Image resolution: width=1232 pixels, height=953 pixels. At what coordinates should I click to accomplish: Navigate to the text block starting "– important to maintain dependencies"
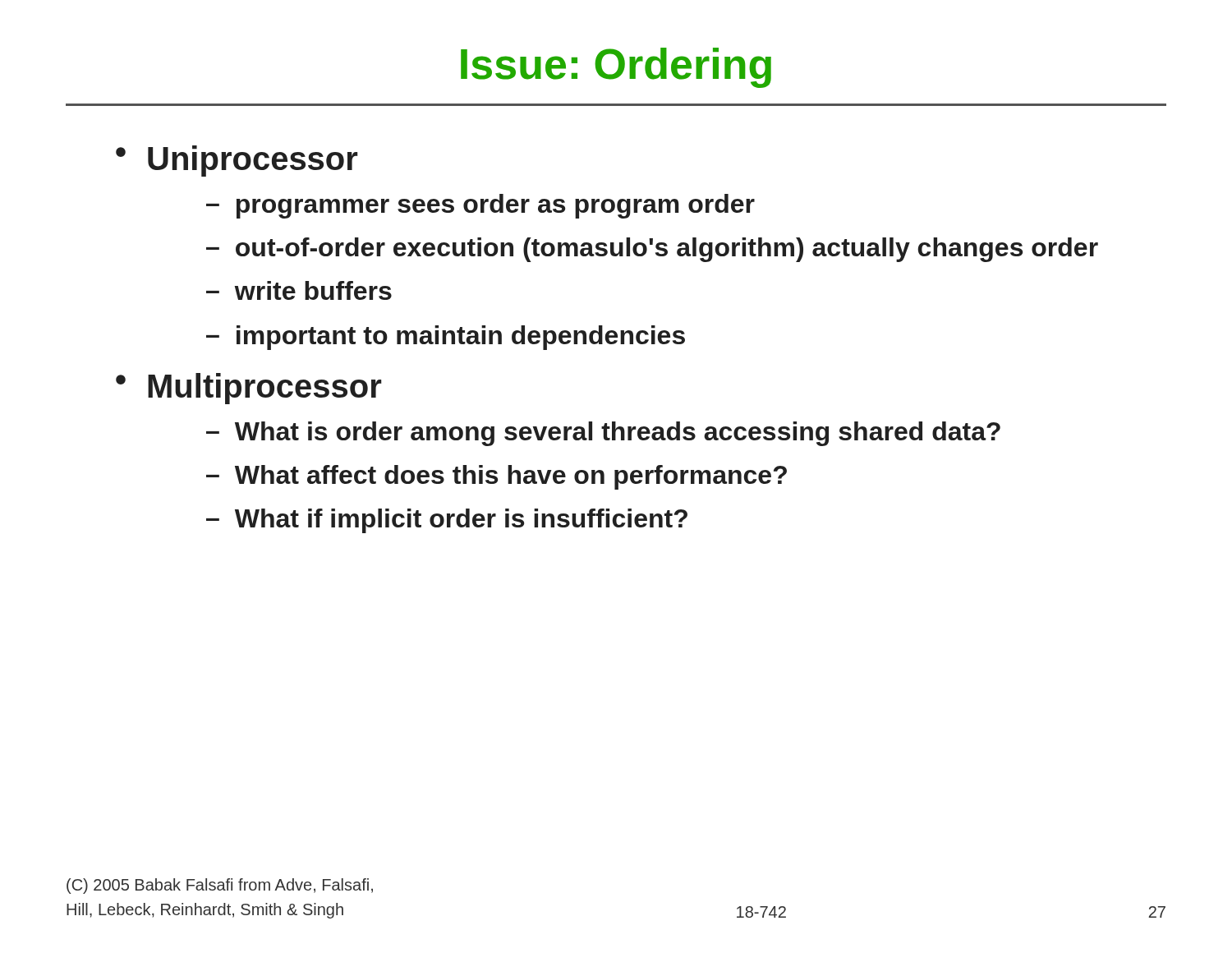point(446,335)
